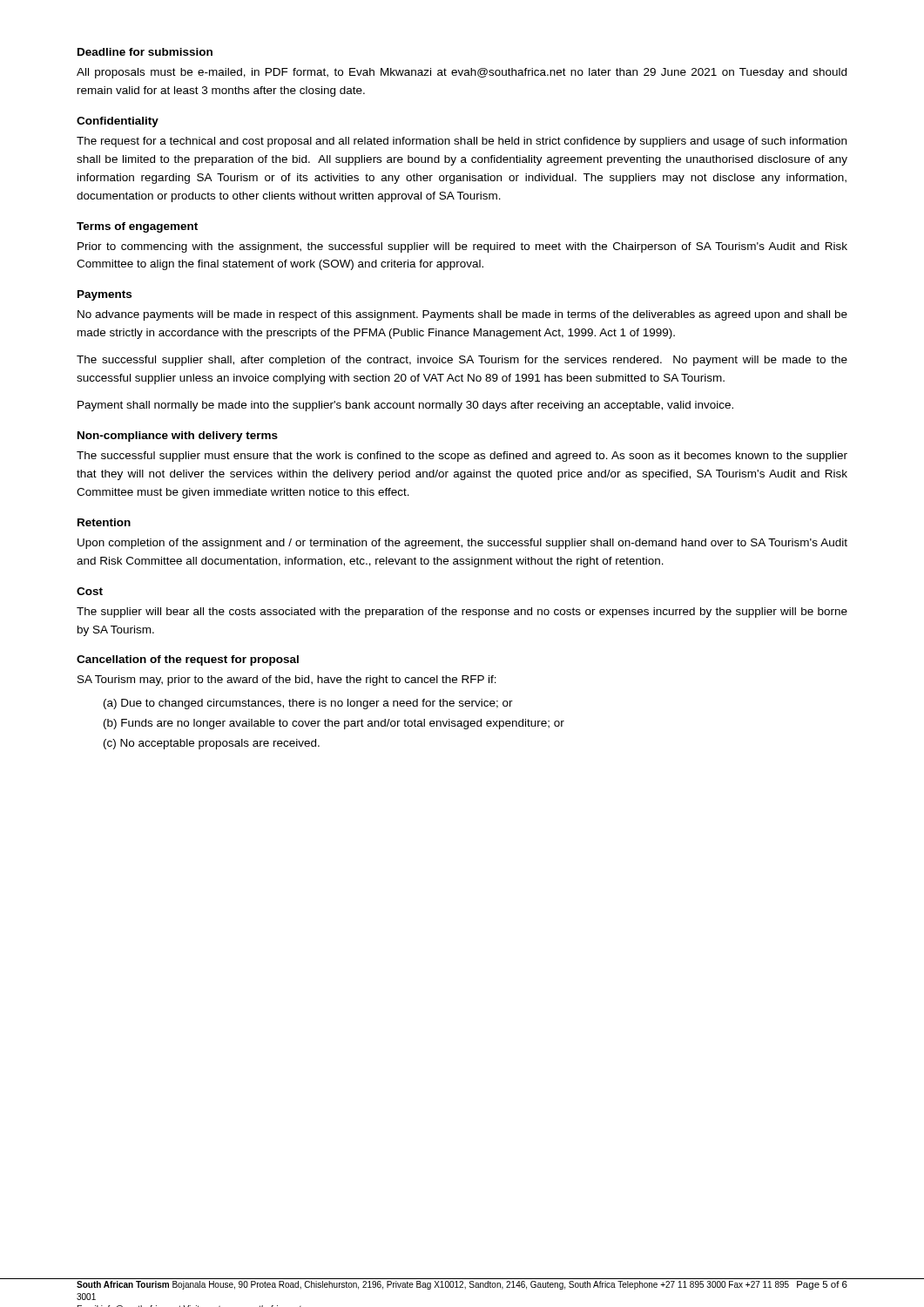Find the passage starting "Terms of engagement"
924x1307 pixels.
point(137,226)
